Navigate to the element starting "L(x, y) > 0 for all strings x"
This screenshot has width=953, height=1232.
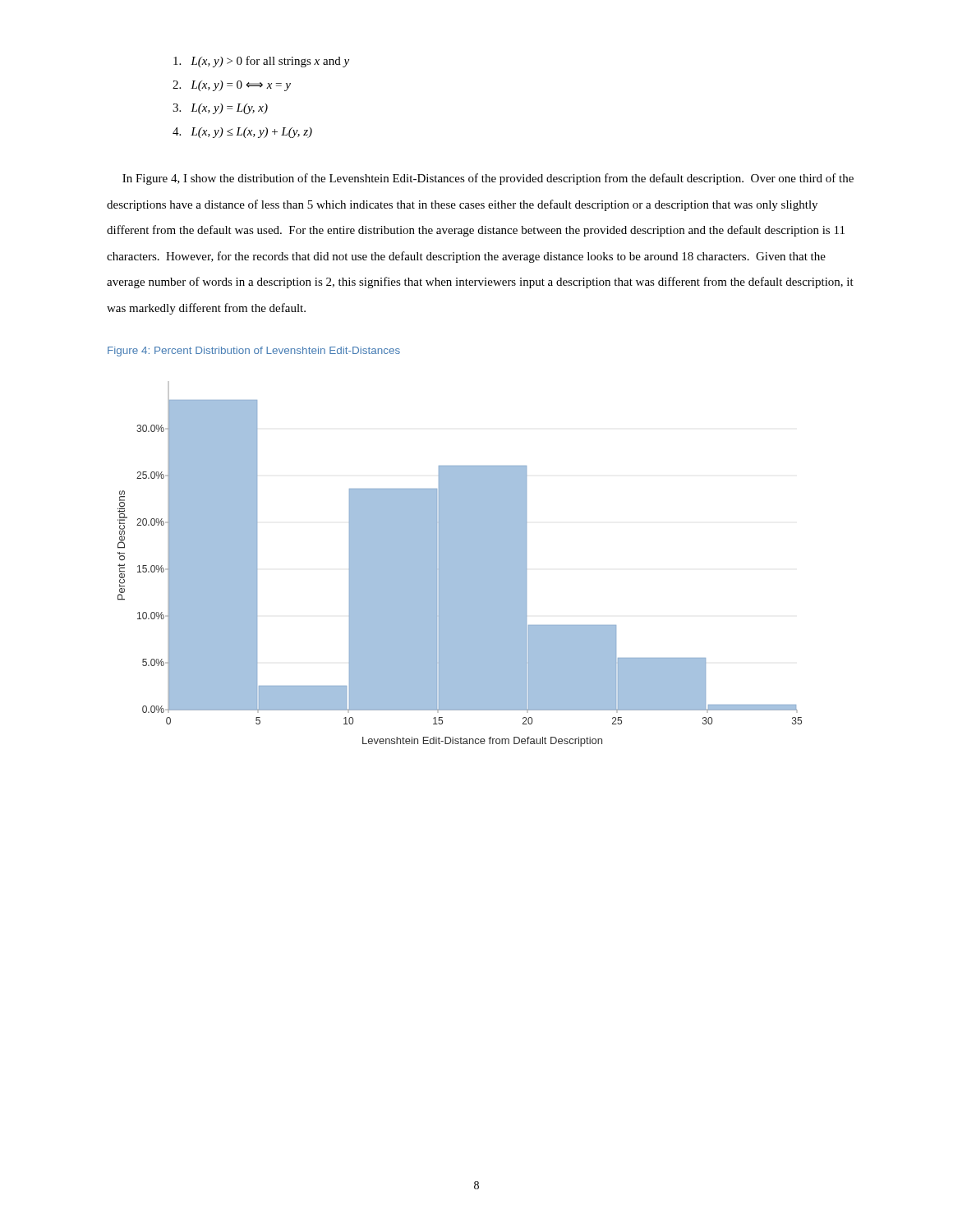click(261, 62)
